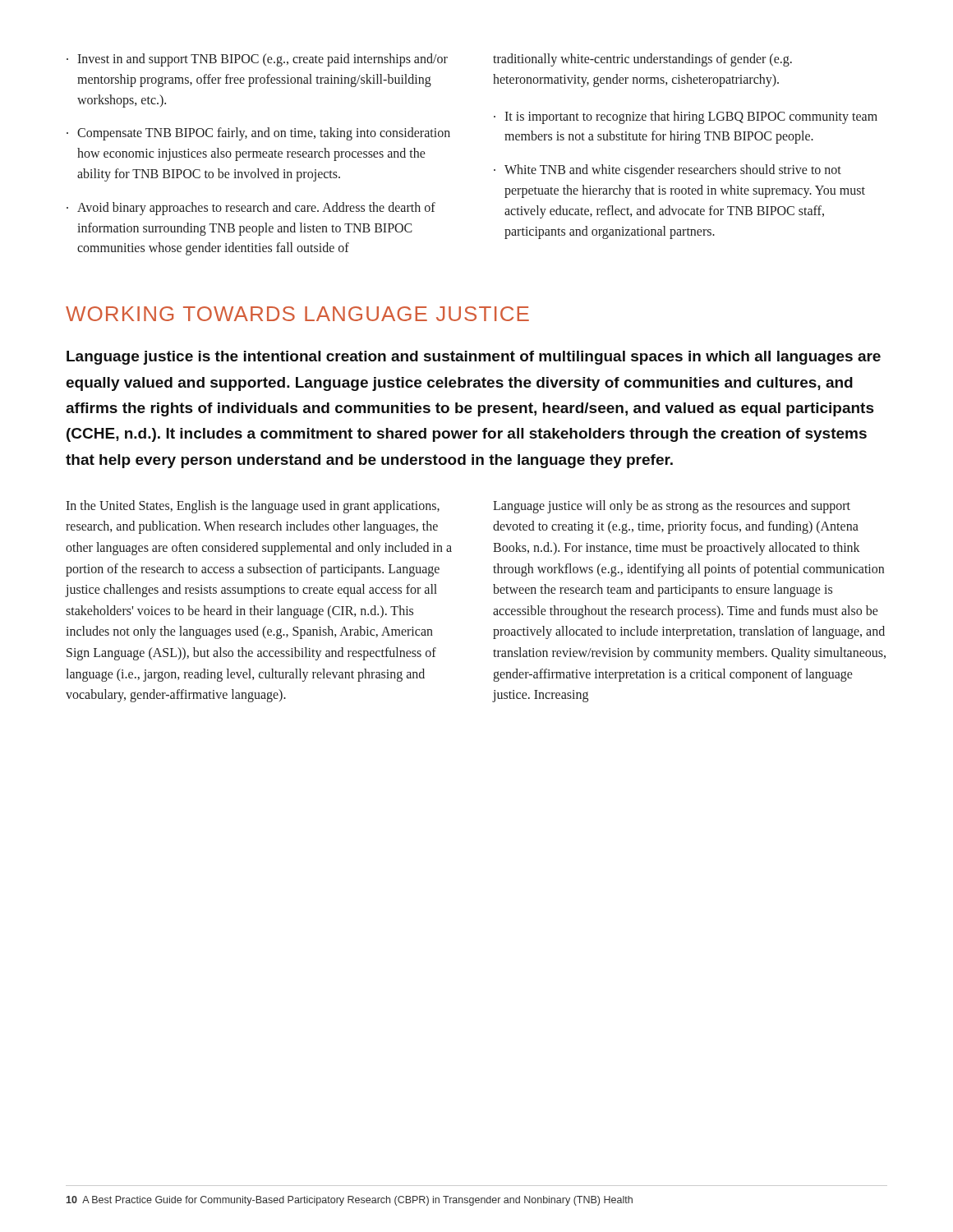Locate the passage starting "· Invest in and"

(x=263, y=80)
